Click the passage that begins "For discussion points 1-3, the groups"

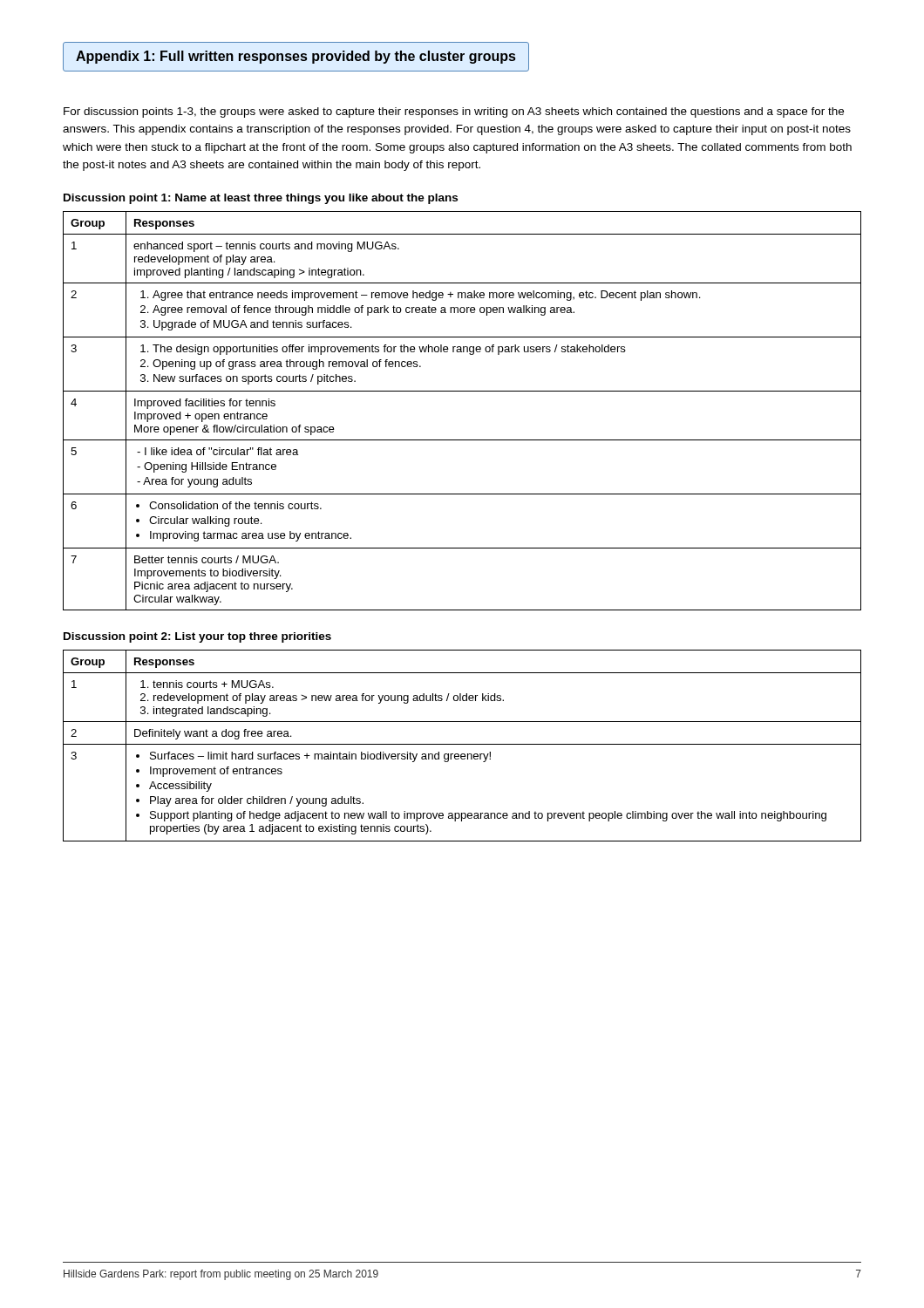click(457, 138)
